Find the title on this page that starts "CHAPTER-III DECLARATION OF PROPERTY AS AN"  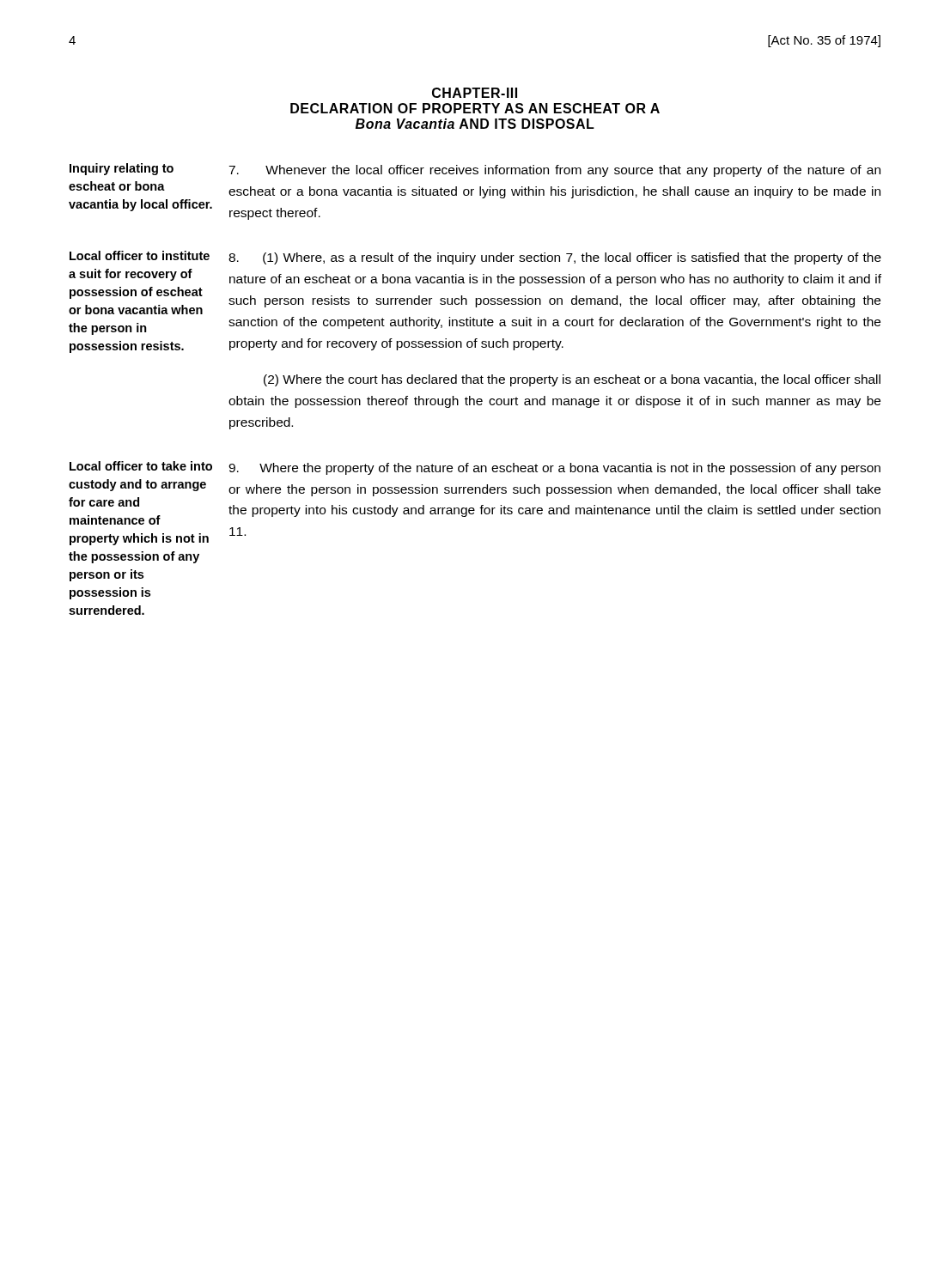tap(475, 109)
